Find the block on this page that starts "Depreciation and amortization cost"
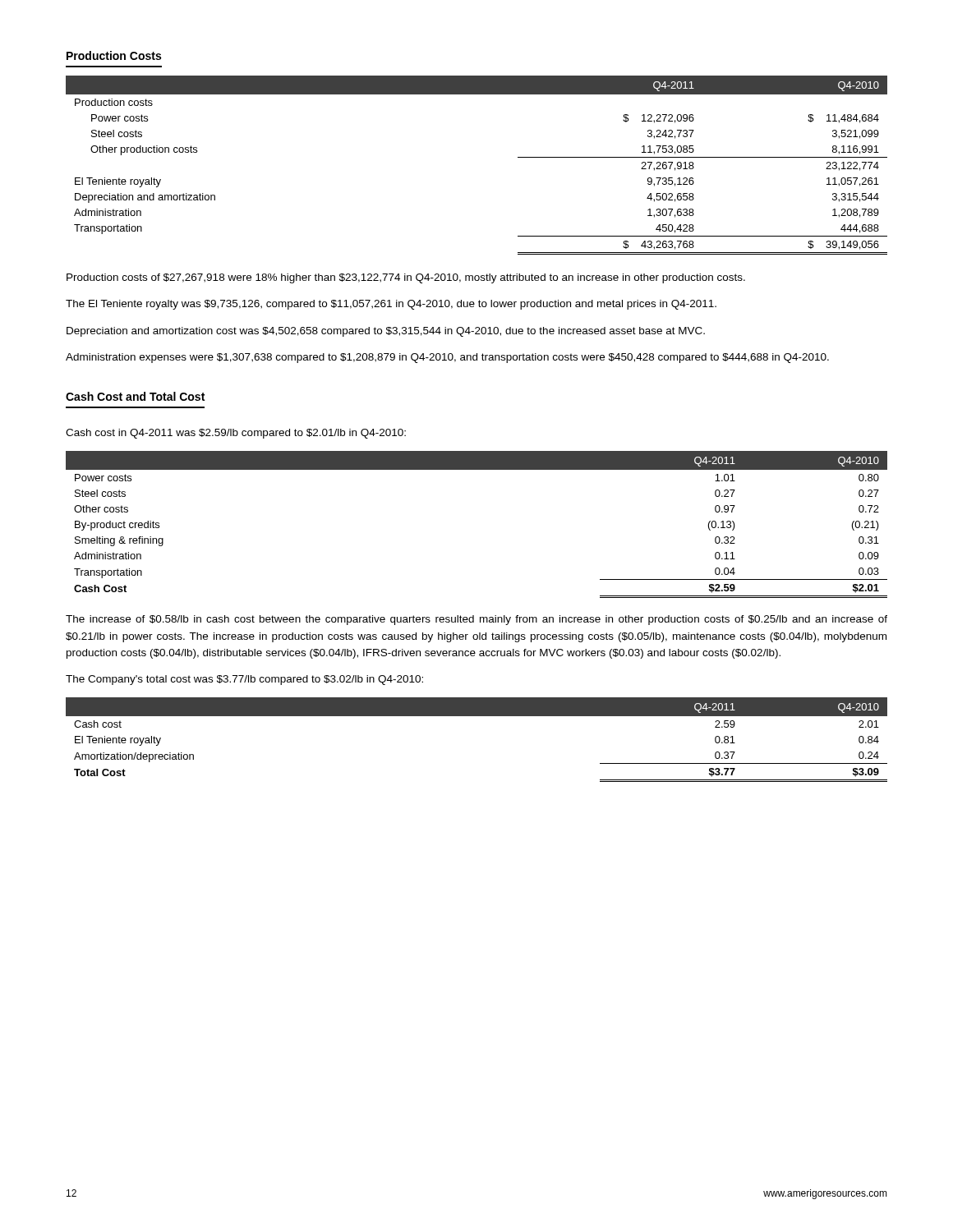Viewport: 953px width, 1232px height. [x=386, y=330]
